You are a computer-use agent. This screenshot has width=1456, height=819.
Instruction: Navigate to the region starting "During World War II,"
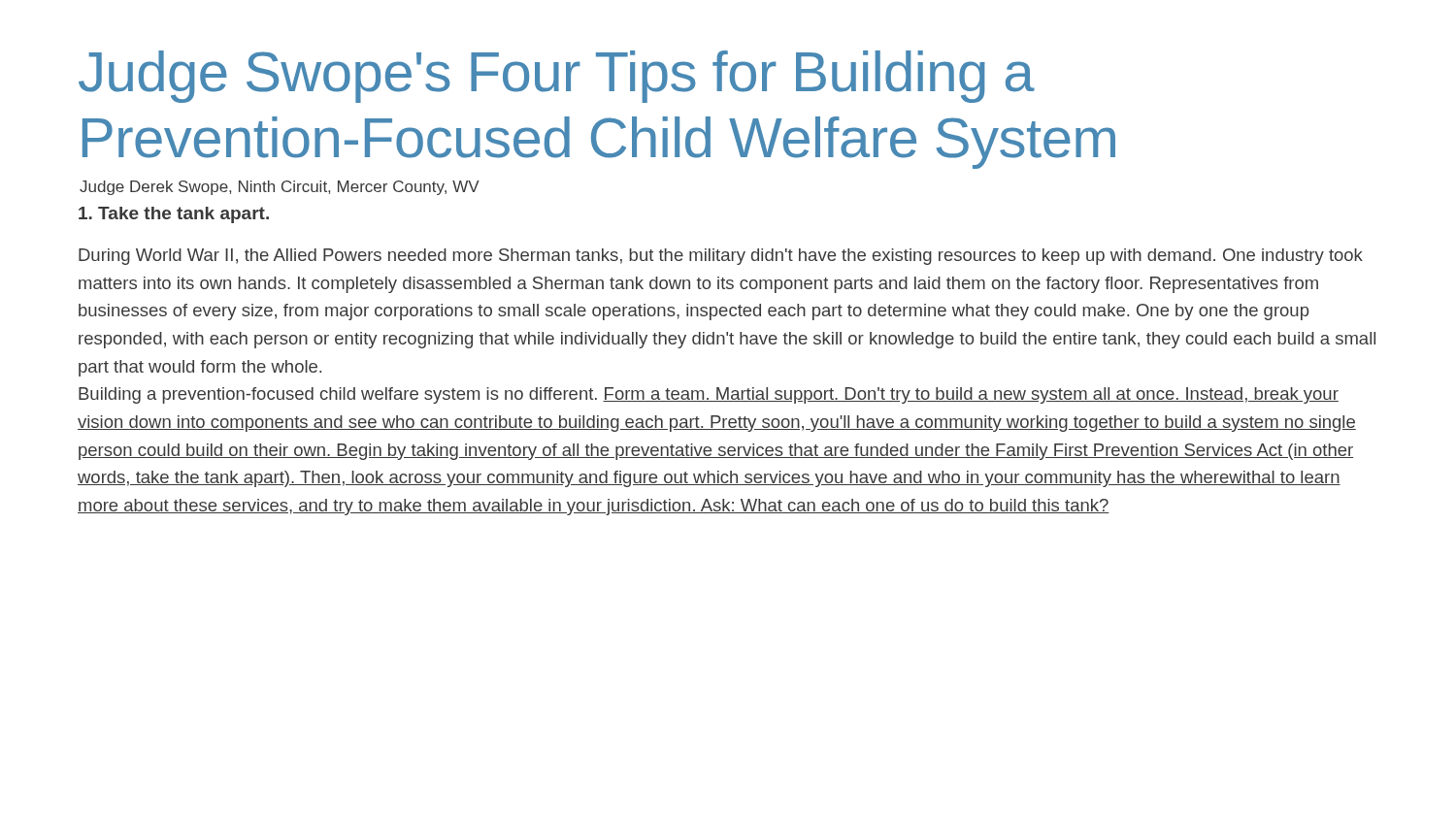click(727, 380)
